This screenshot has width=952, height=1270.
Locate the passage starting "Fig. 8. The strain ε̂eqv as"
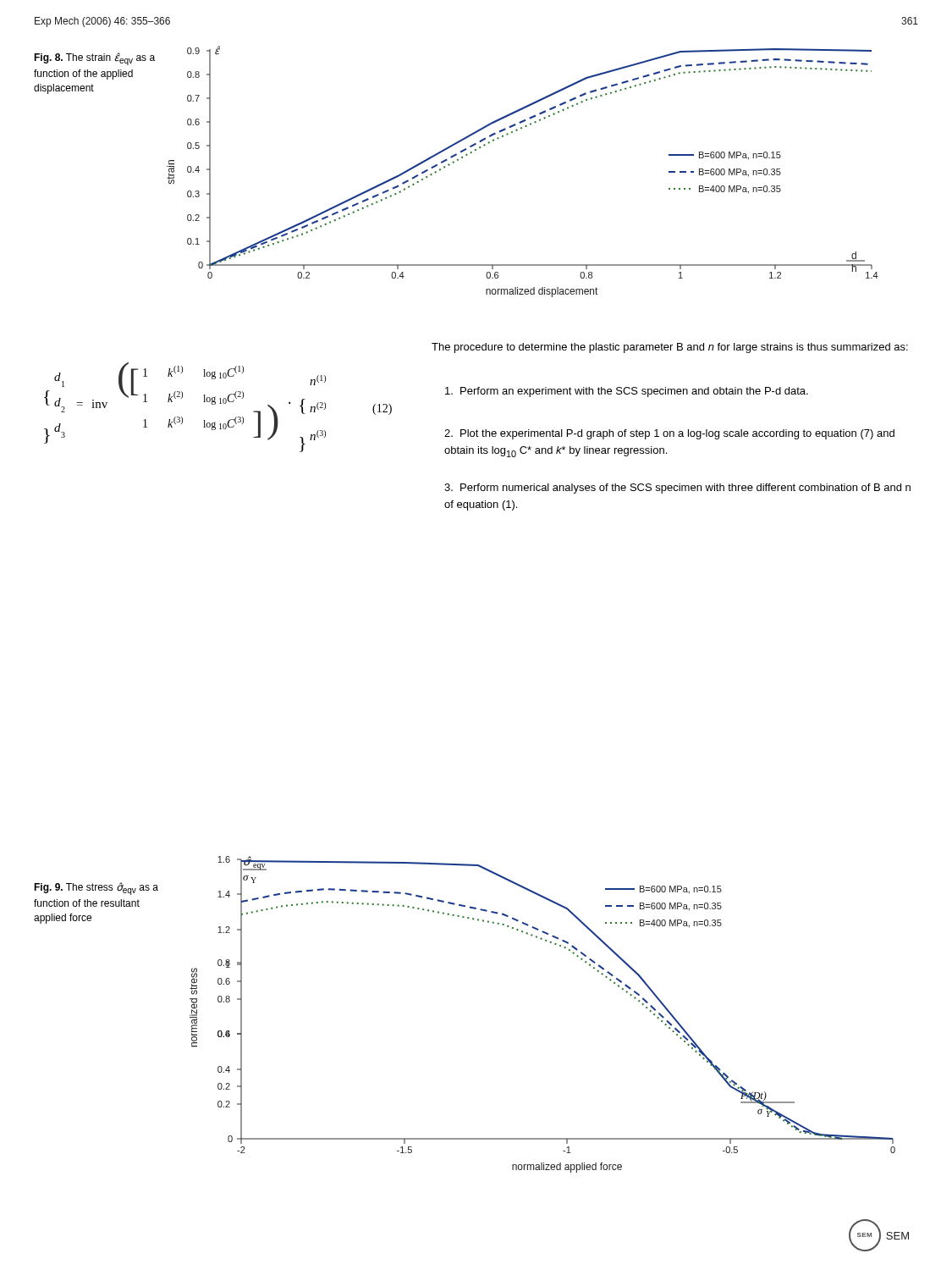(94, 73)
